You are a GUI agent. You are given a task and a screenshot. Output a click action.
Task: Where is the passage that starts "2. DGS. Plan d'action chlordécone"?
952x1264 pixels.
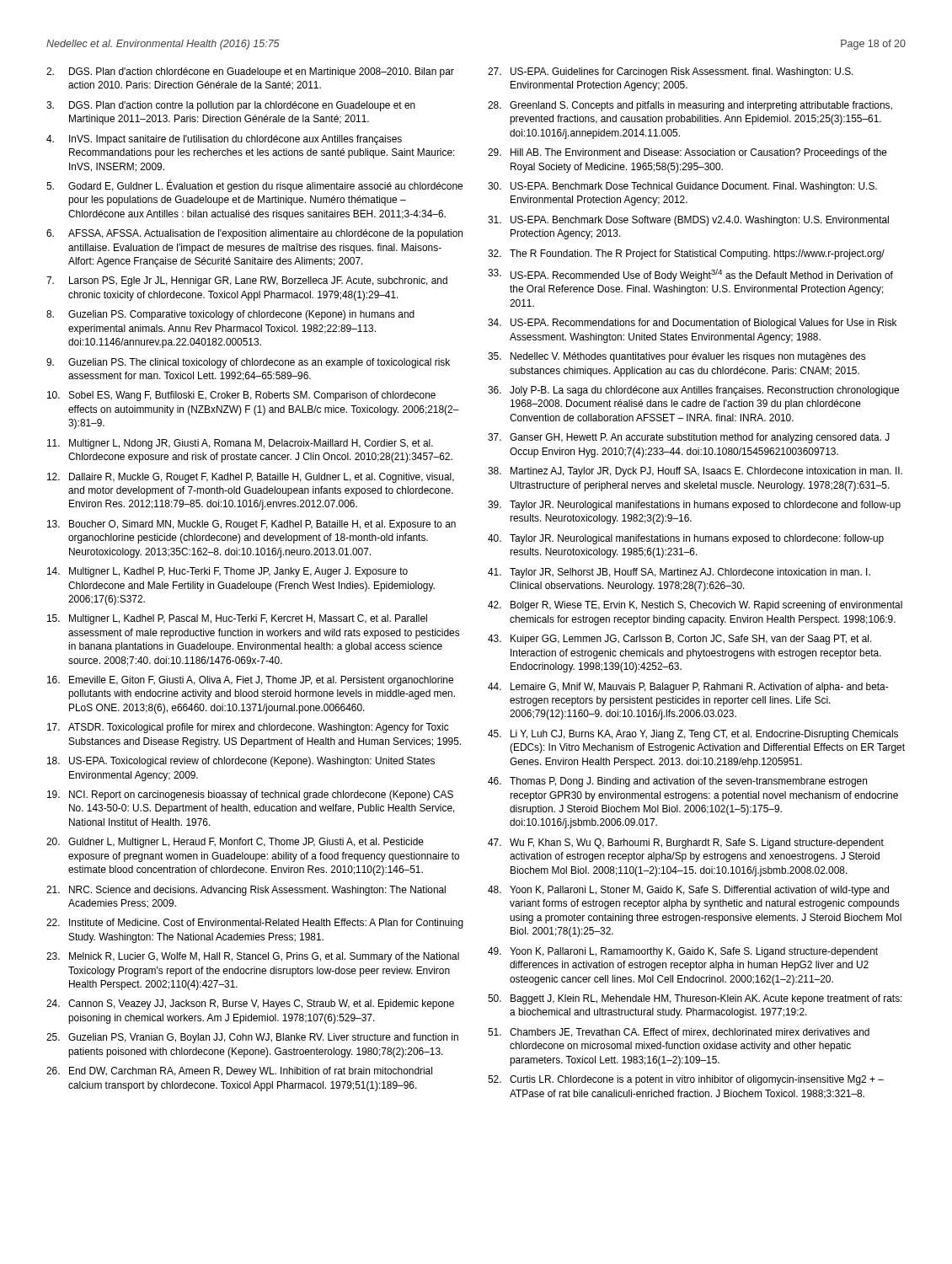point(255,79)
